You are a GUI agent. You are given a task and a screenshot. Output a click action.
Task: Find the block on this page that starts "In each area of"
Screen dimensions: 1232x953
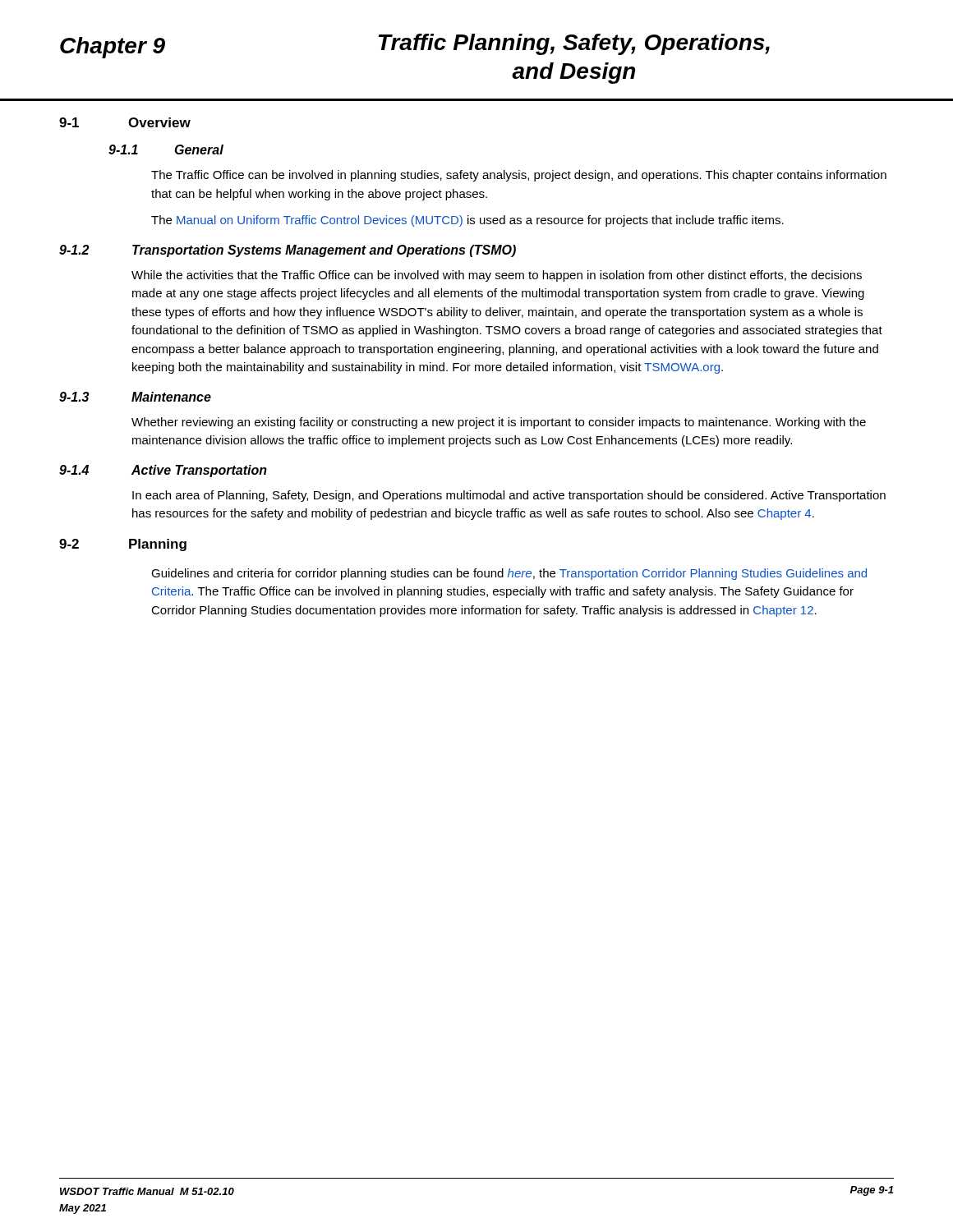(509, 504)
